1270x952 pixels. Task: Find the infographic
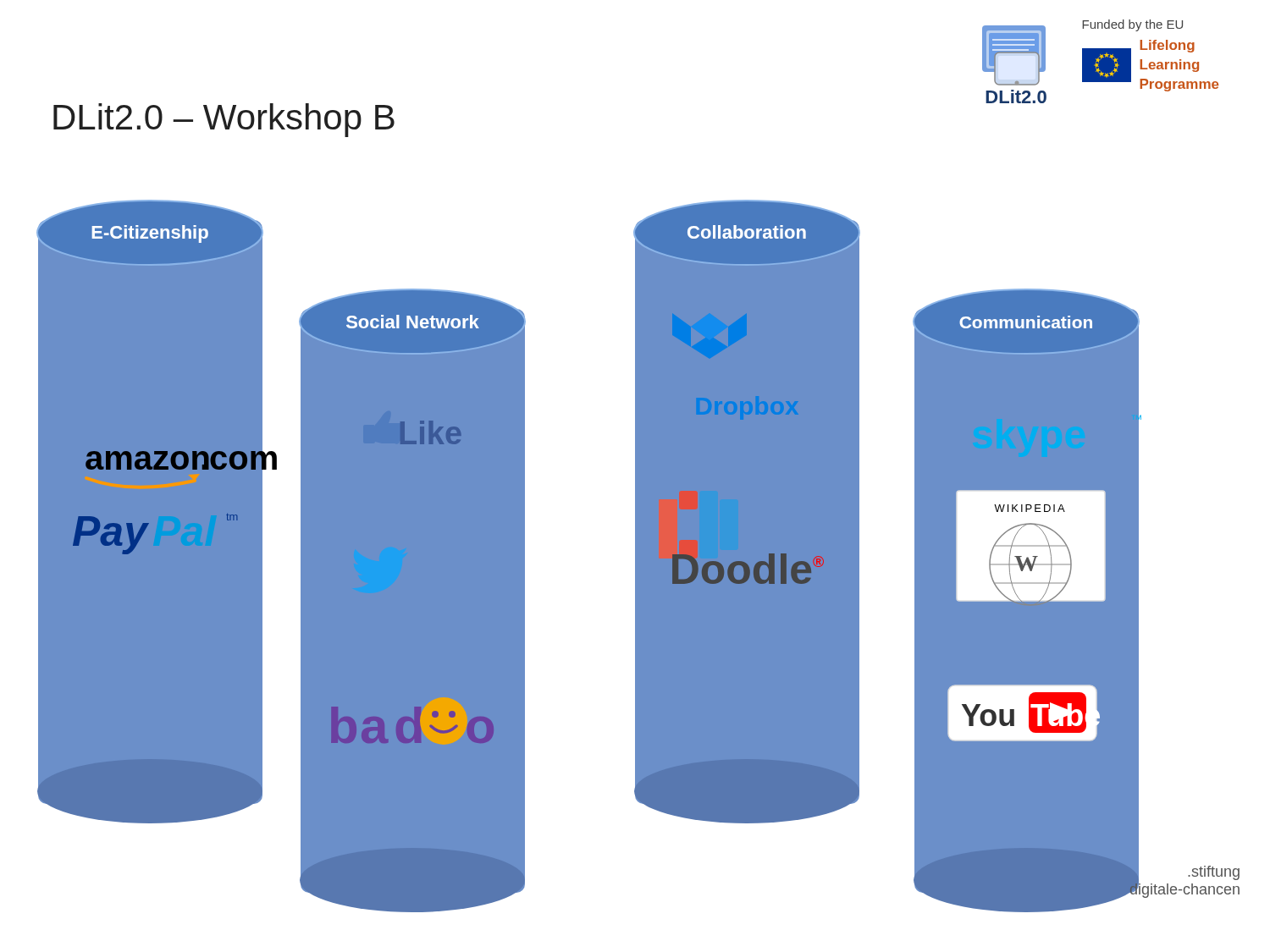tap(635, 542)
